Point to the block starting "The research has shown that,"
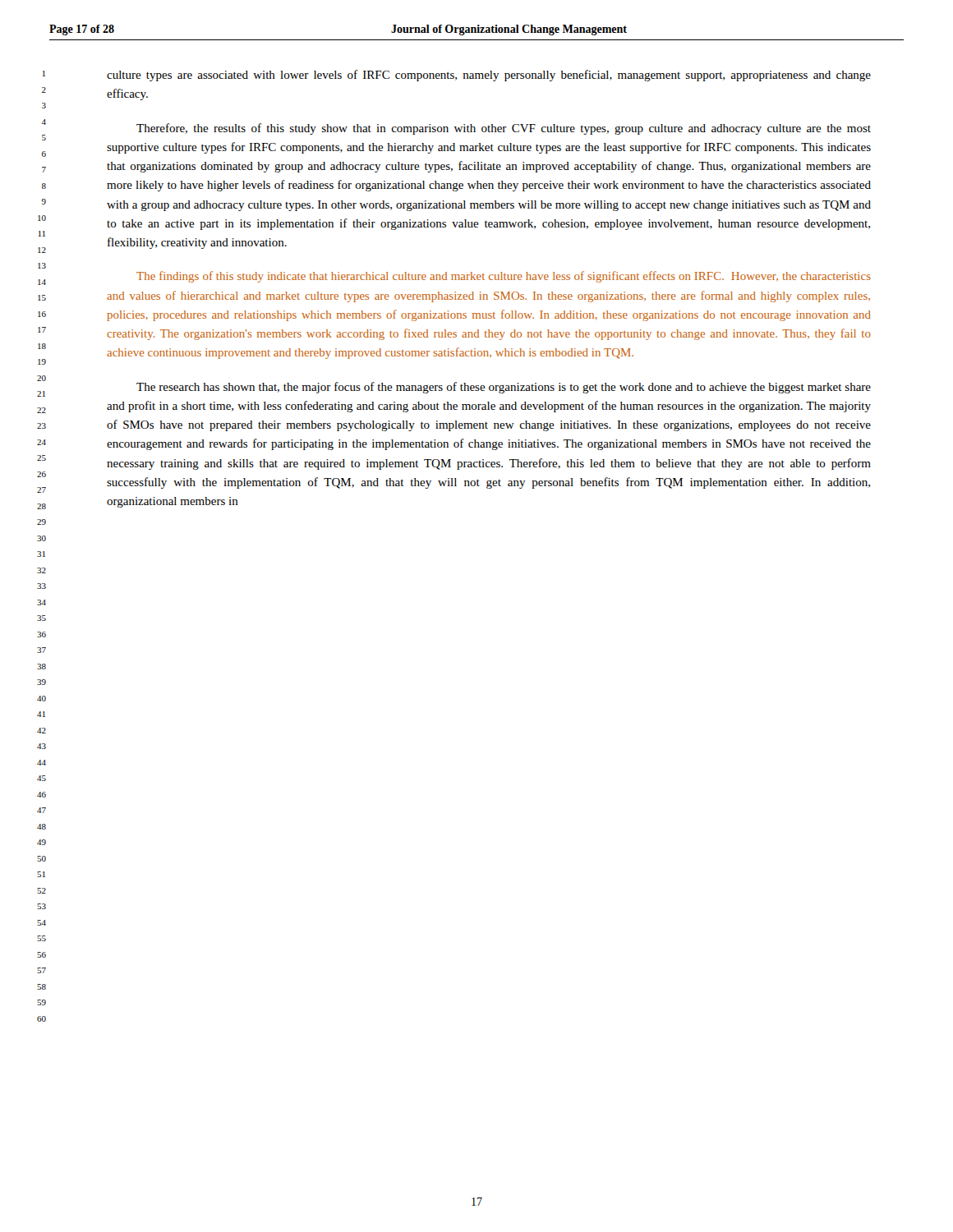This screenshot has width=953, height=1232. click(489, 444)
